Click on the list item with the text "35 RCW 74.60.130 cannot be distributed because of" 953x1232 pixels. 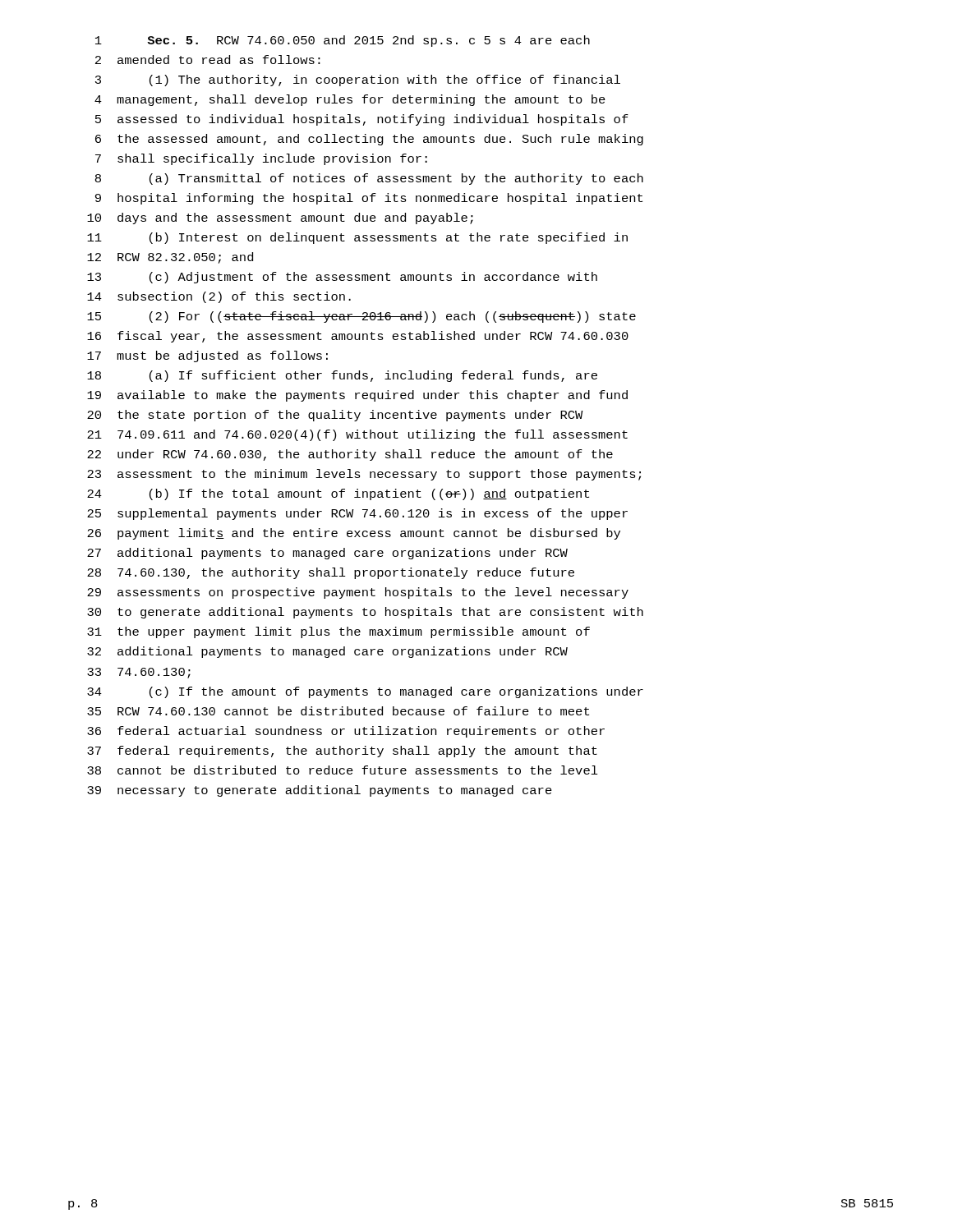329,712
